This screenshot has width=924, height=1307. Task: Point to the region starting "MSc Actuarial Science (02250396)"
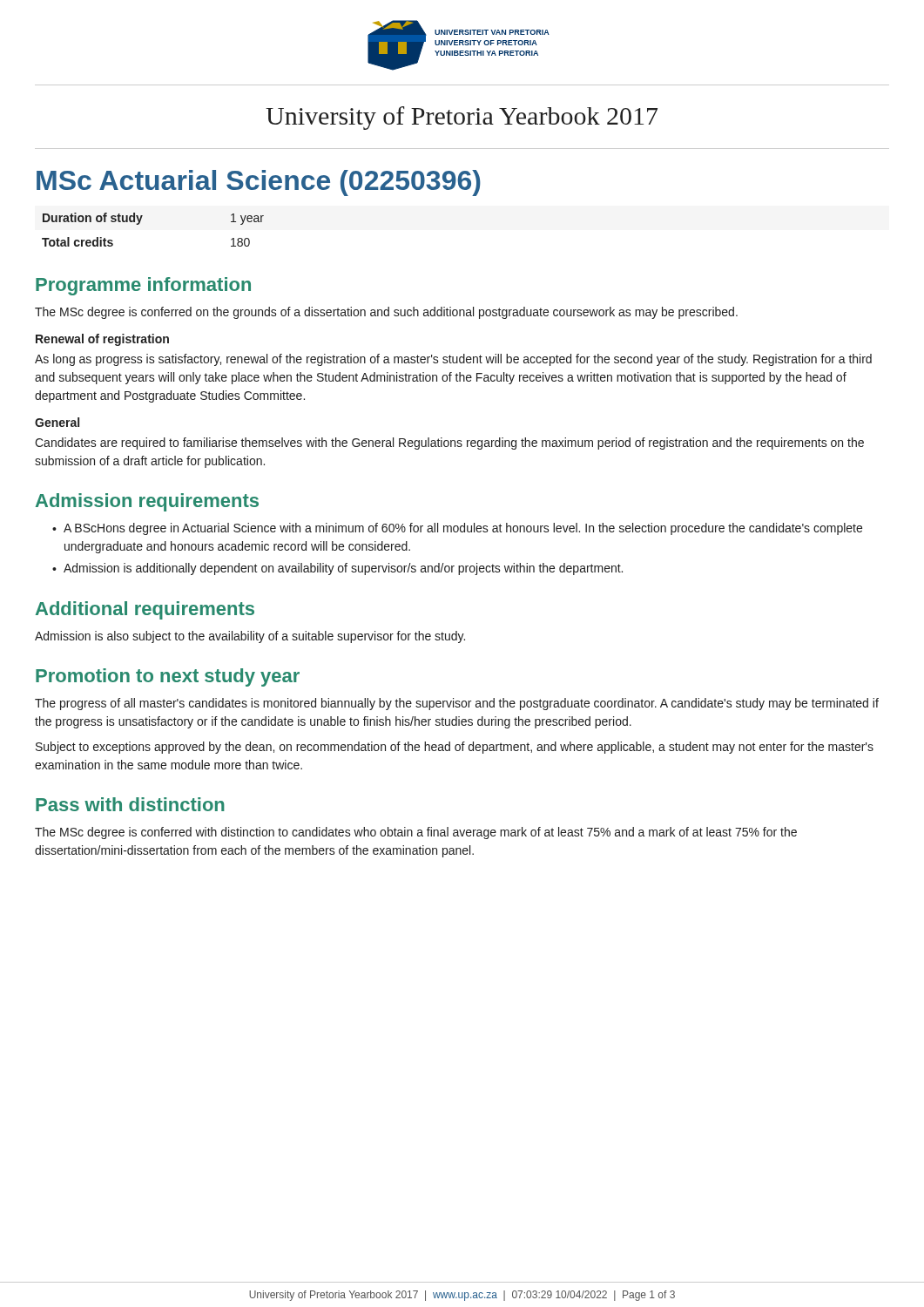tap(258, 180)
